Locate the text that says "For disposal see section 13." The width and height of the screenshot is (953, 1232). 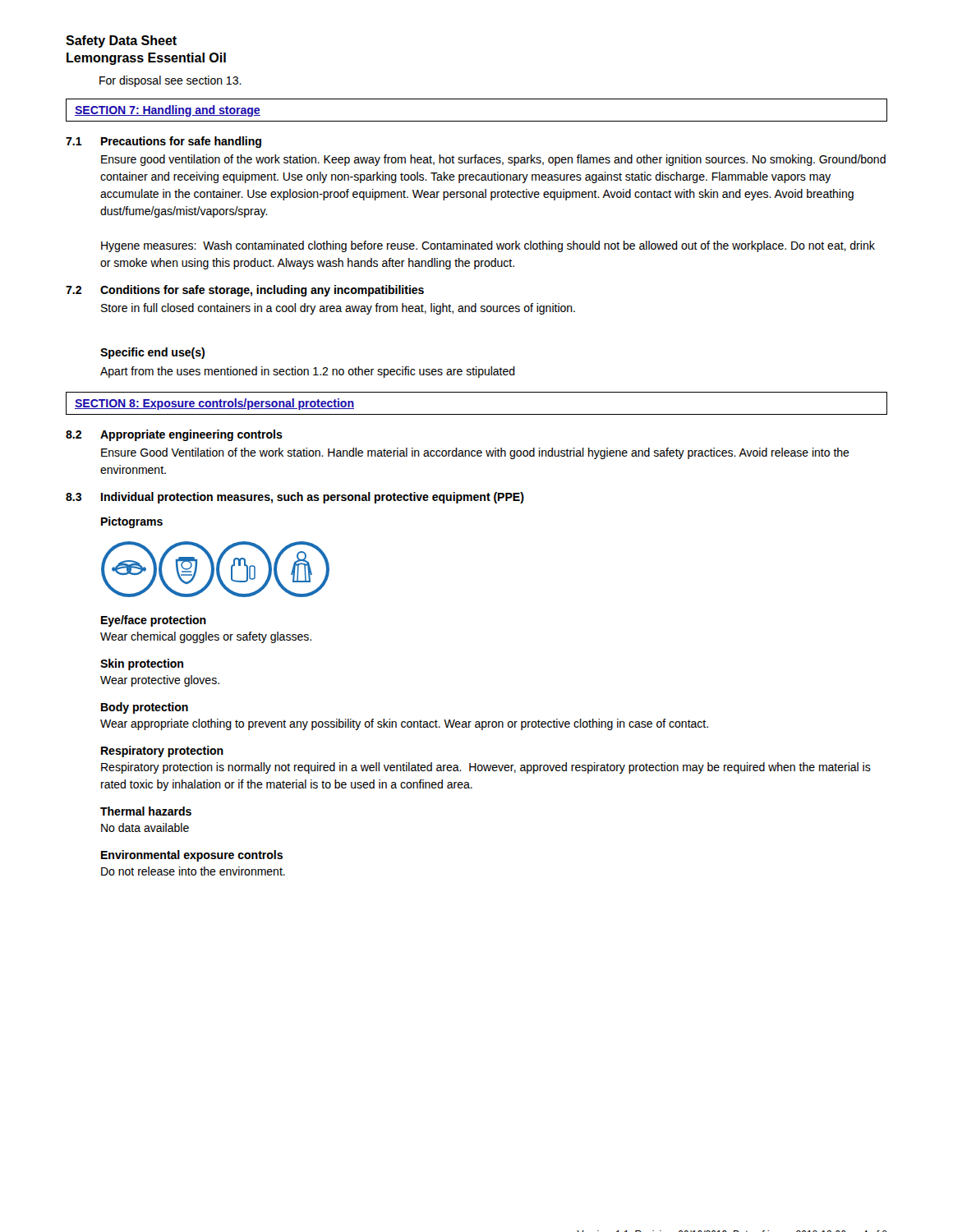click(x=170, y=80)
